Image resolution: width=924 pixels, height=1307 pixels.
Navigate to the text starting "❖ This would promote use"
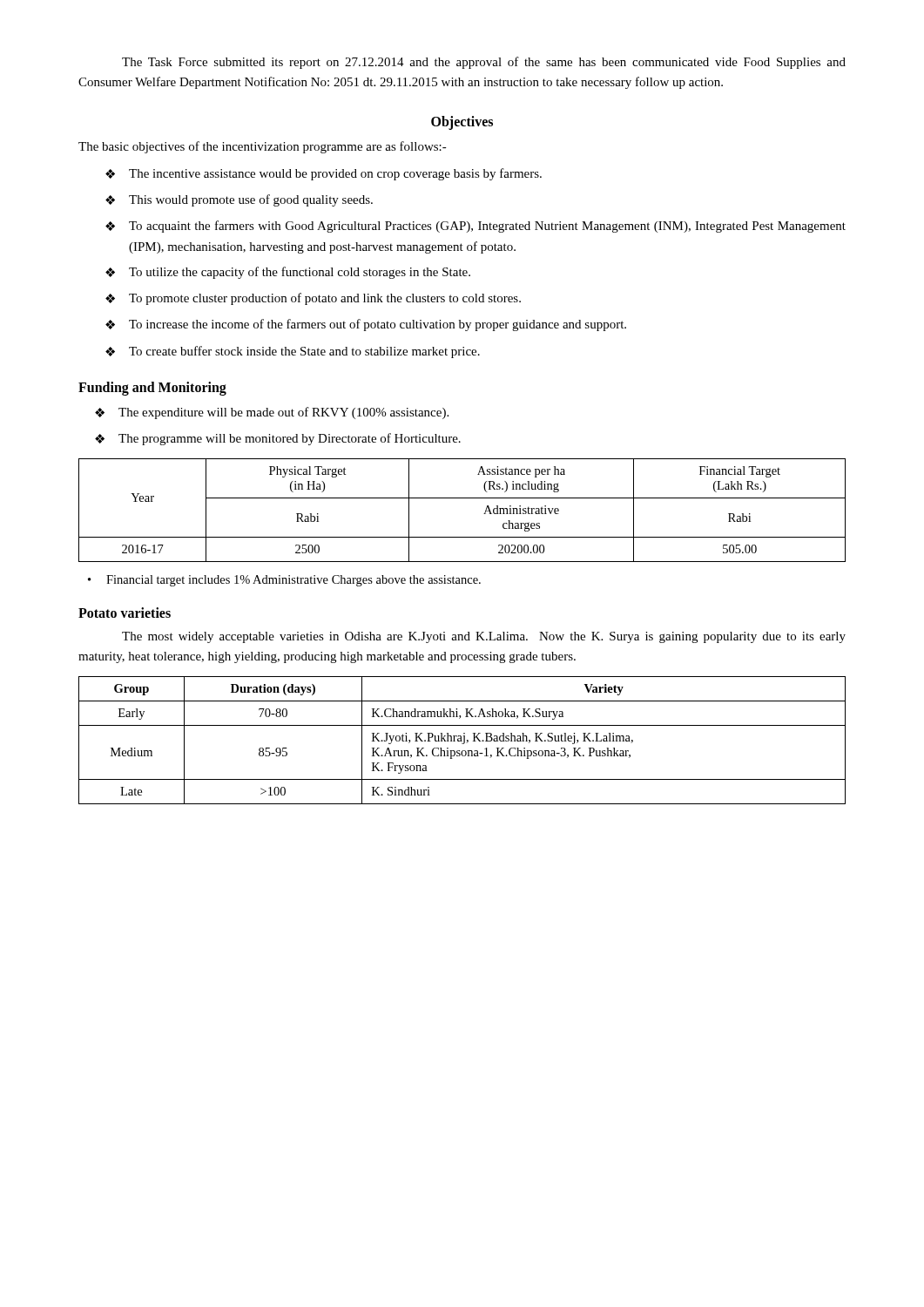tap(239, 200)
